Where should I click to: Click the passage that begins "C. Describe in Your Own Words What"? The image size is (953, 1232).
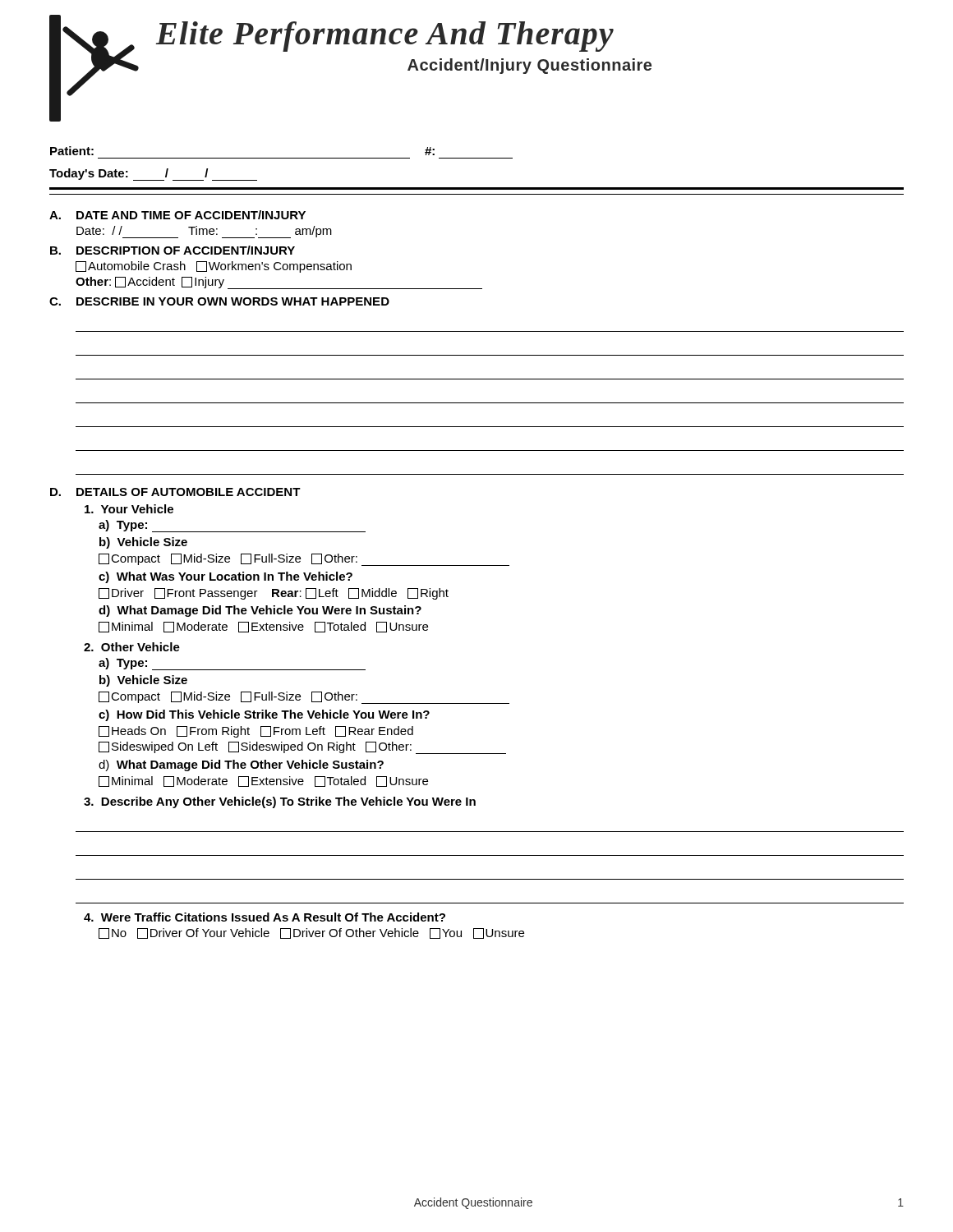pyautogui.click(x=476, y=387)
